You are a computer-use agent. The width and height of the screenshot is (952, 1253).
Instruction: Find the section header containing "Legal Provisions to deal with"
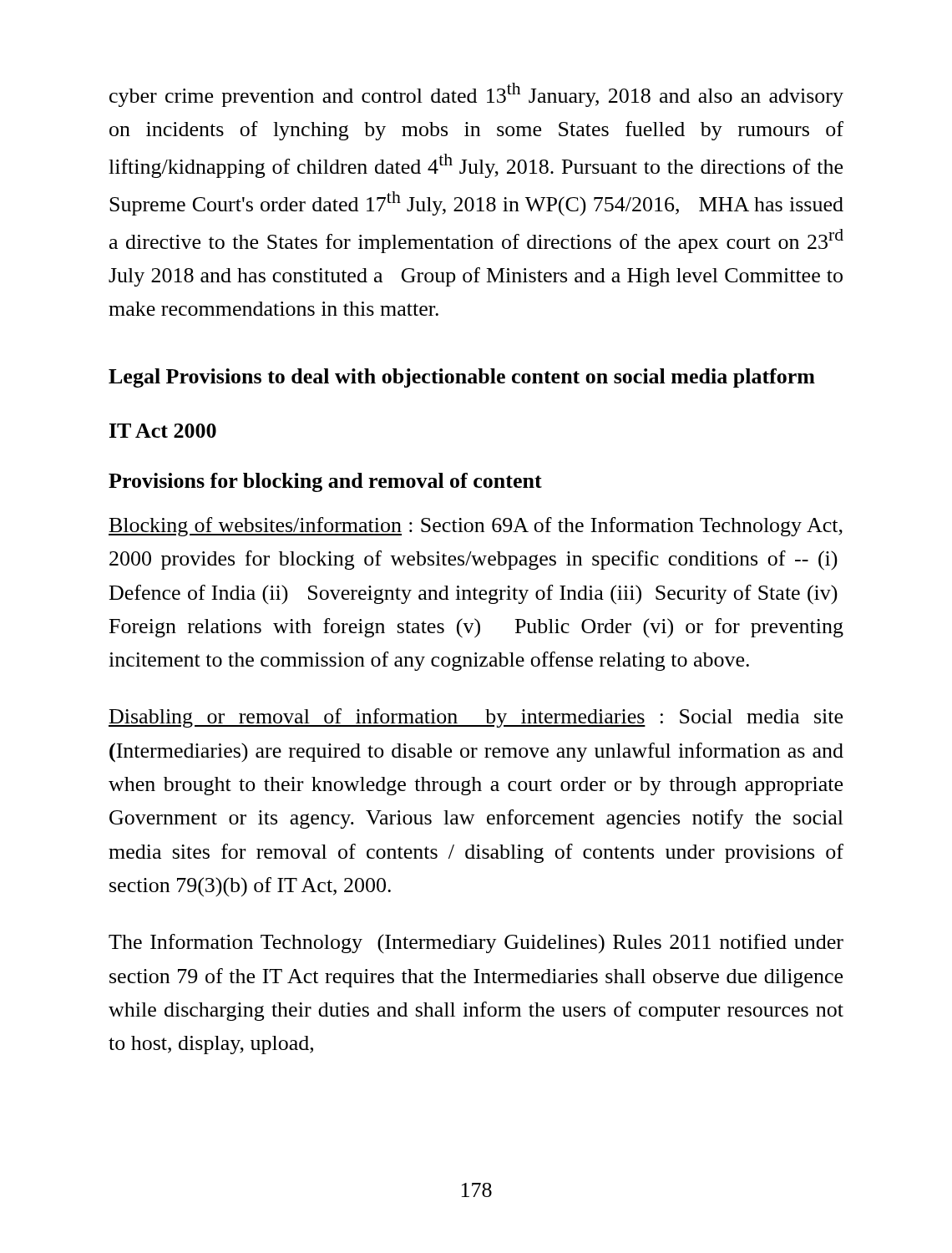462,376
